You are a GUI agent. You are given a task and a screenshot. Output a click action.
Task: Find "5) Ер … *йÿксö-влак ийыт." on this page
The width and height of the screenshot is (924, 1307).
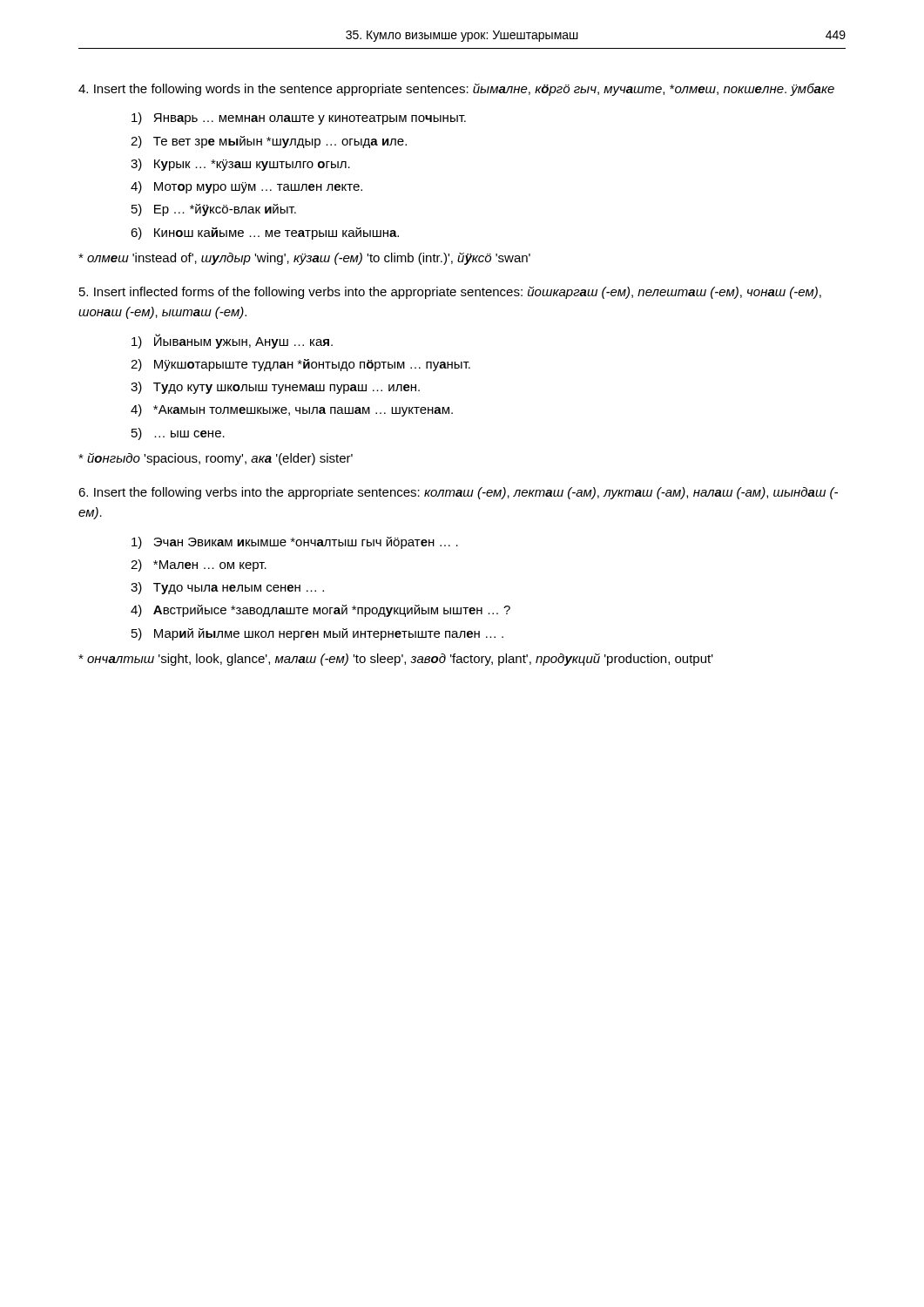pyautogui.click(x=214, y=209)
